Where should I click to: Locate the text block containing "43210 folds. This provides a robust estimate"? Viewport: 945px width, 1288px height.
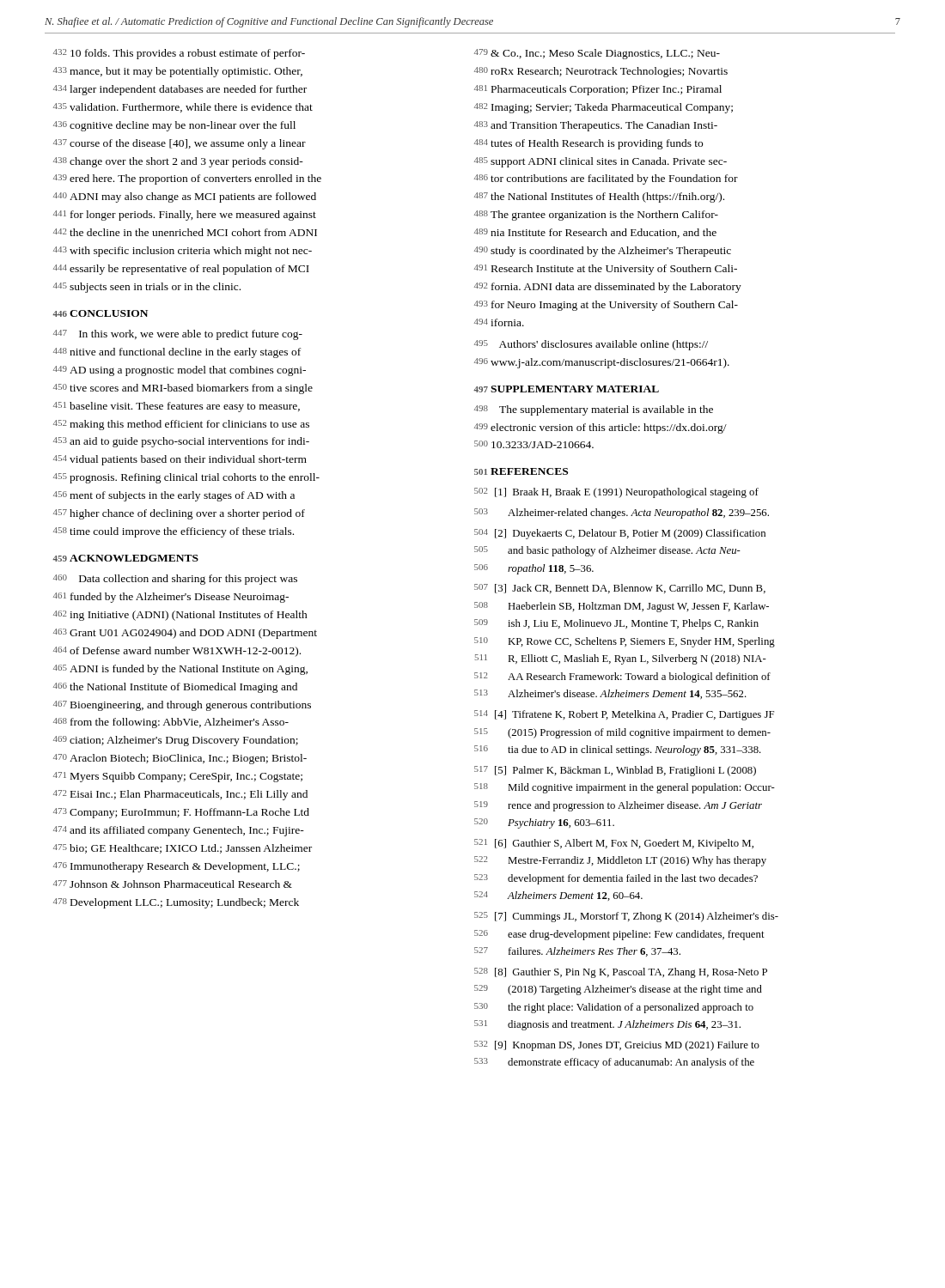pos(183,169)
